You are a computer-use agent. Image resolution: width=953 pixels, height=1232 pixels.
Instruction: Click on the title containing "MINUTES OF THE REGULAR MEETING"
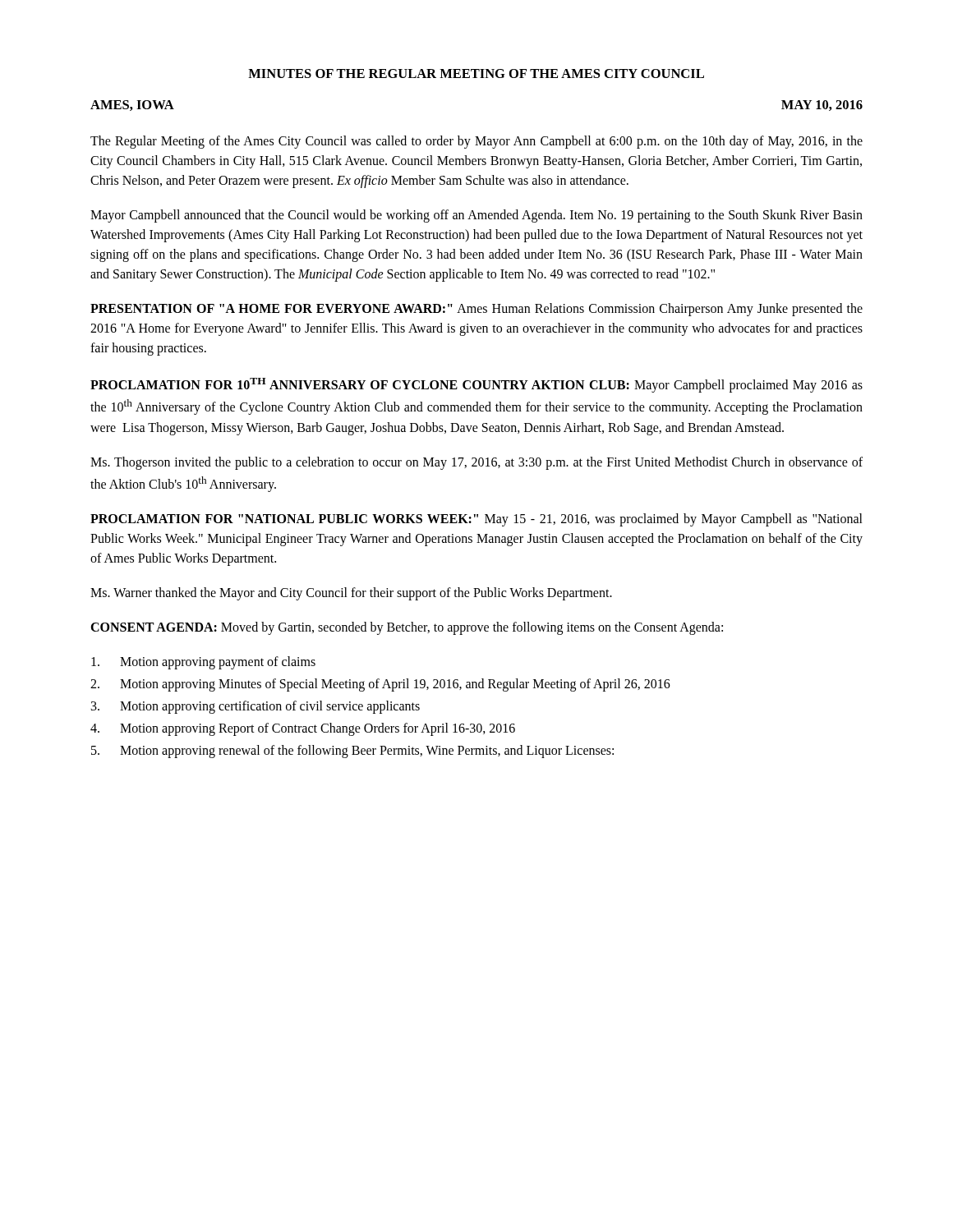pyautogui.click(x=476, y=73)
